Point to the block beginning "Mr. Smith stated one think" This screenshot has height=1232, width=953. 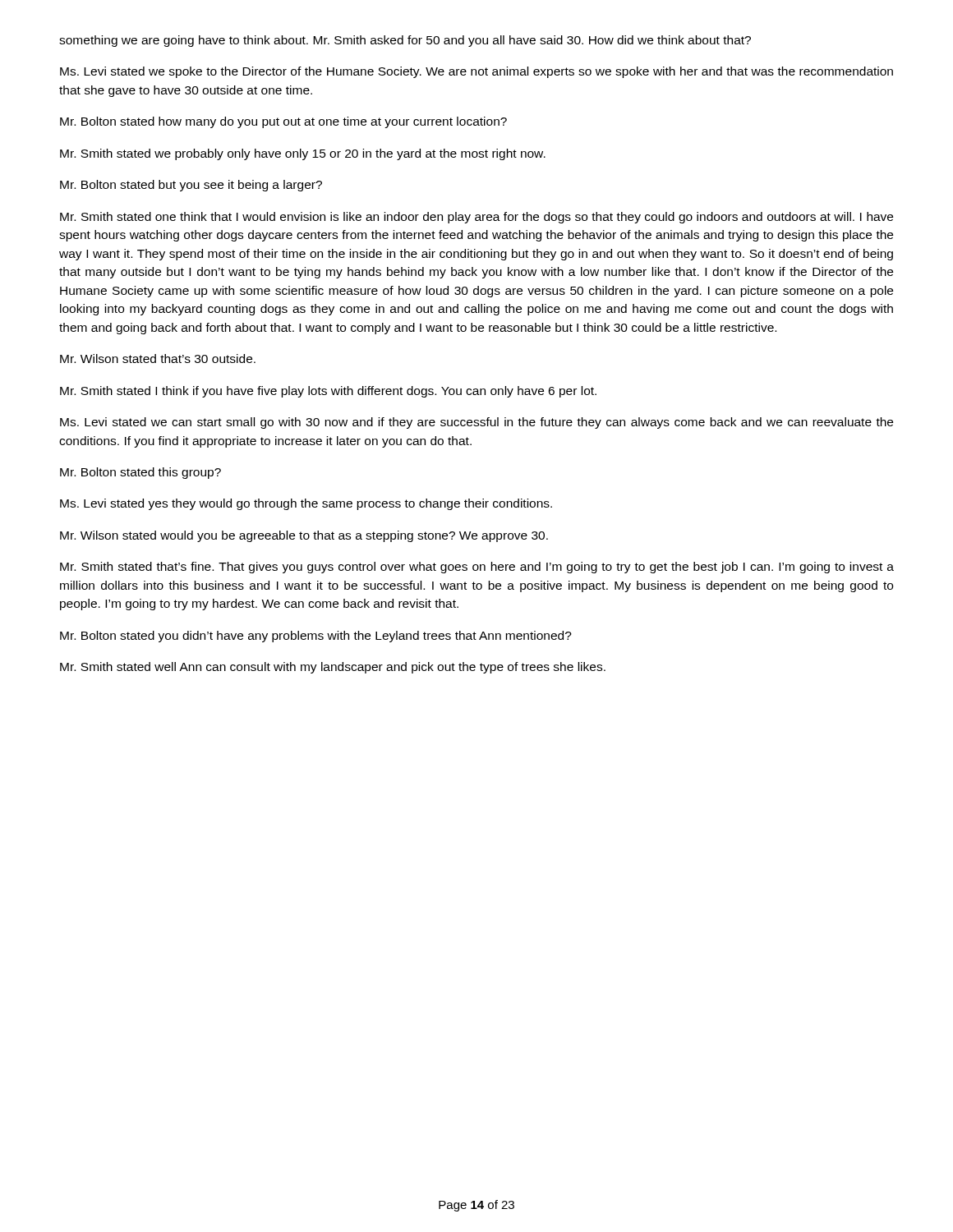coord(476,272)
